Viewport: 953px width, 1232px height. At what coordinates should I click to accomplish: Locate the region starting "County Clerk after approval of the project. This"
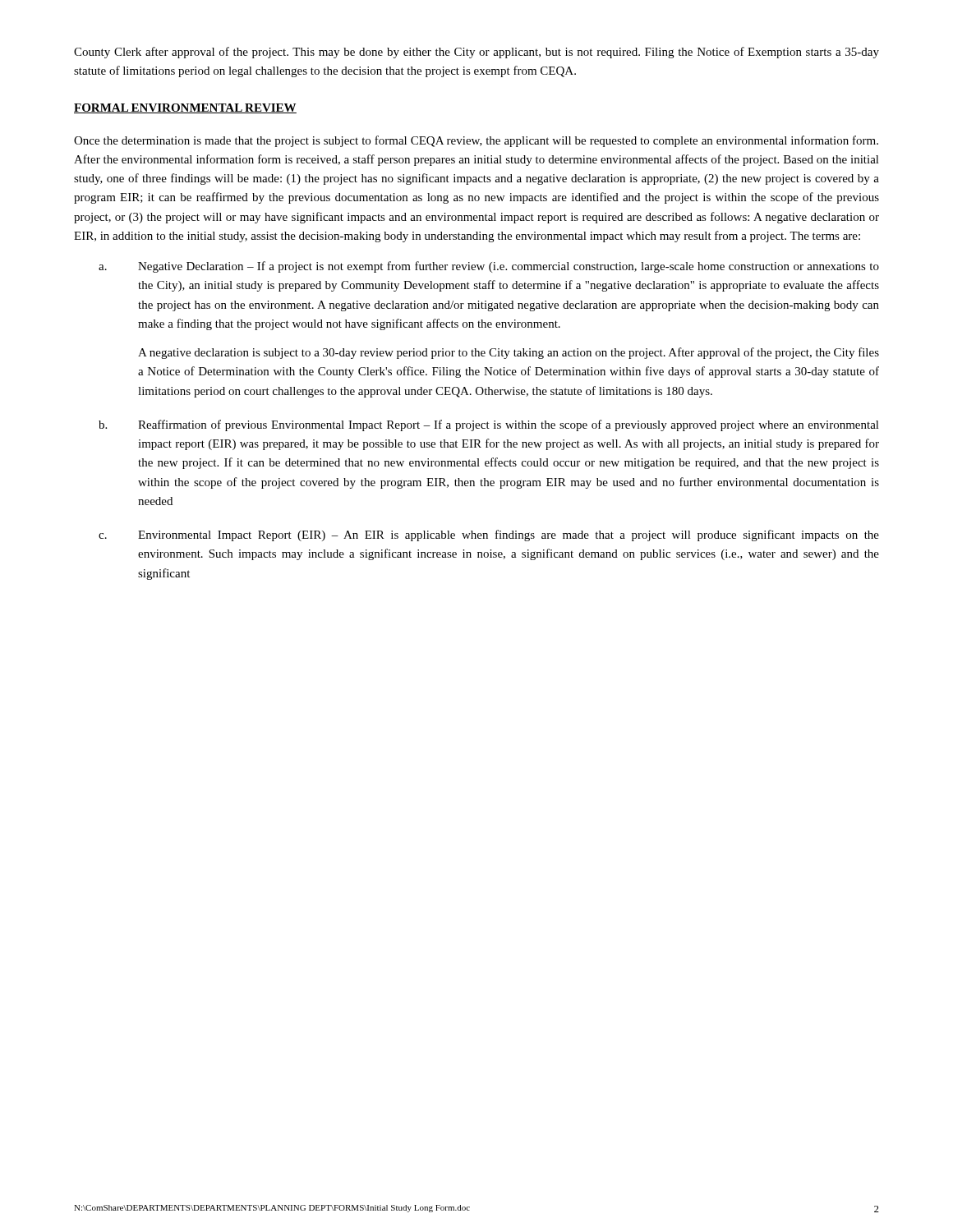[476, 62]
